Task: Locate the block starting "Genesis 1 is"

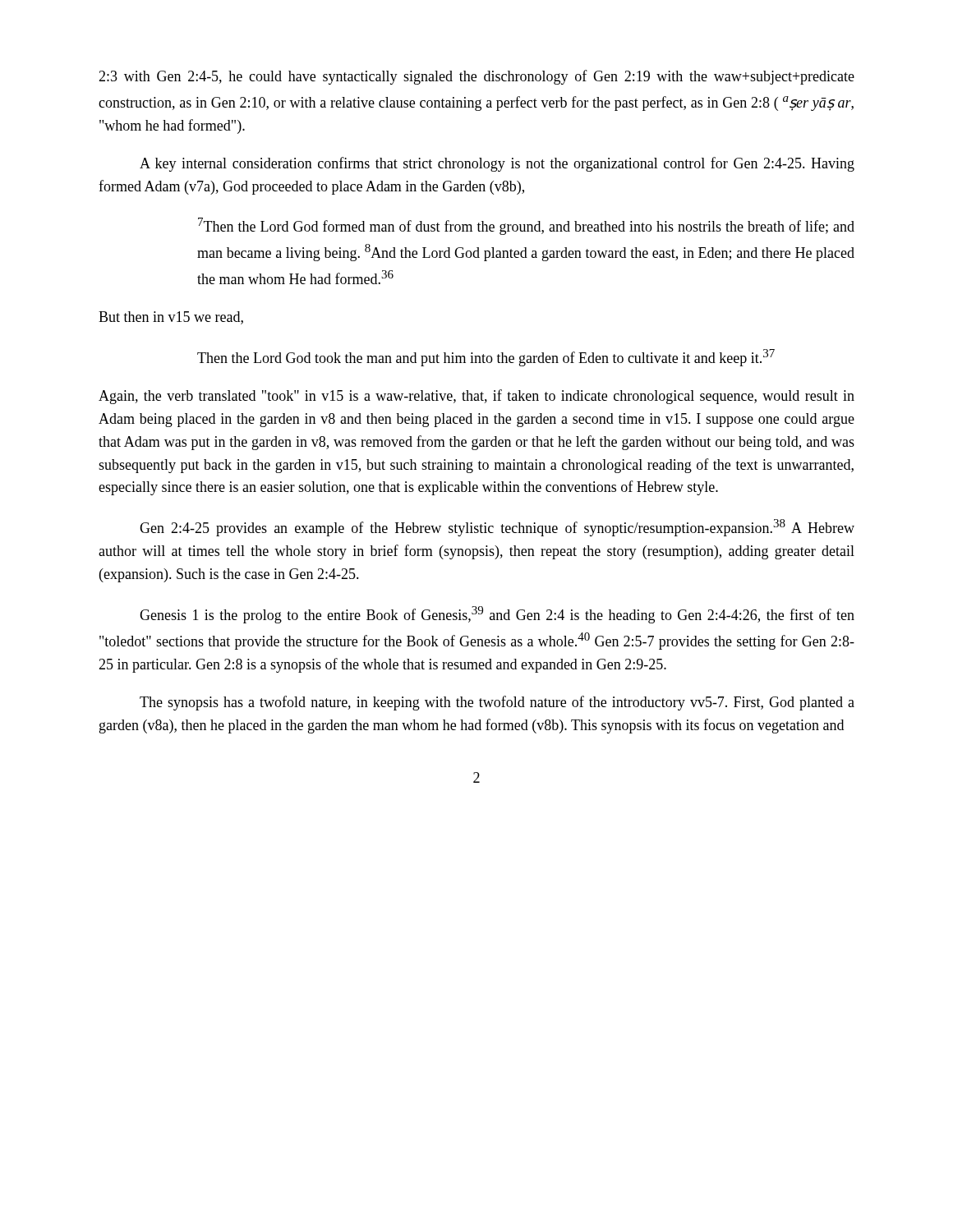Action: pyautogui.click(x=476, y=638)
